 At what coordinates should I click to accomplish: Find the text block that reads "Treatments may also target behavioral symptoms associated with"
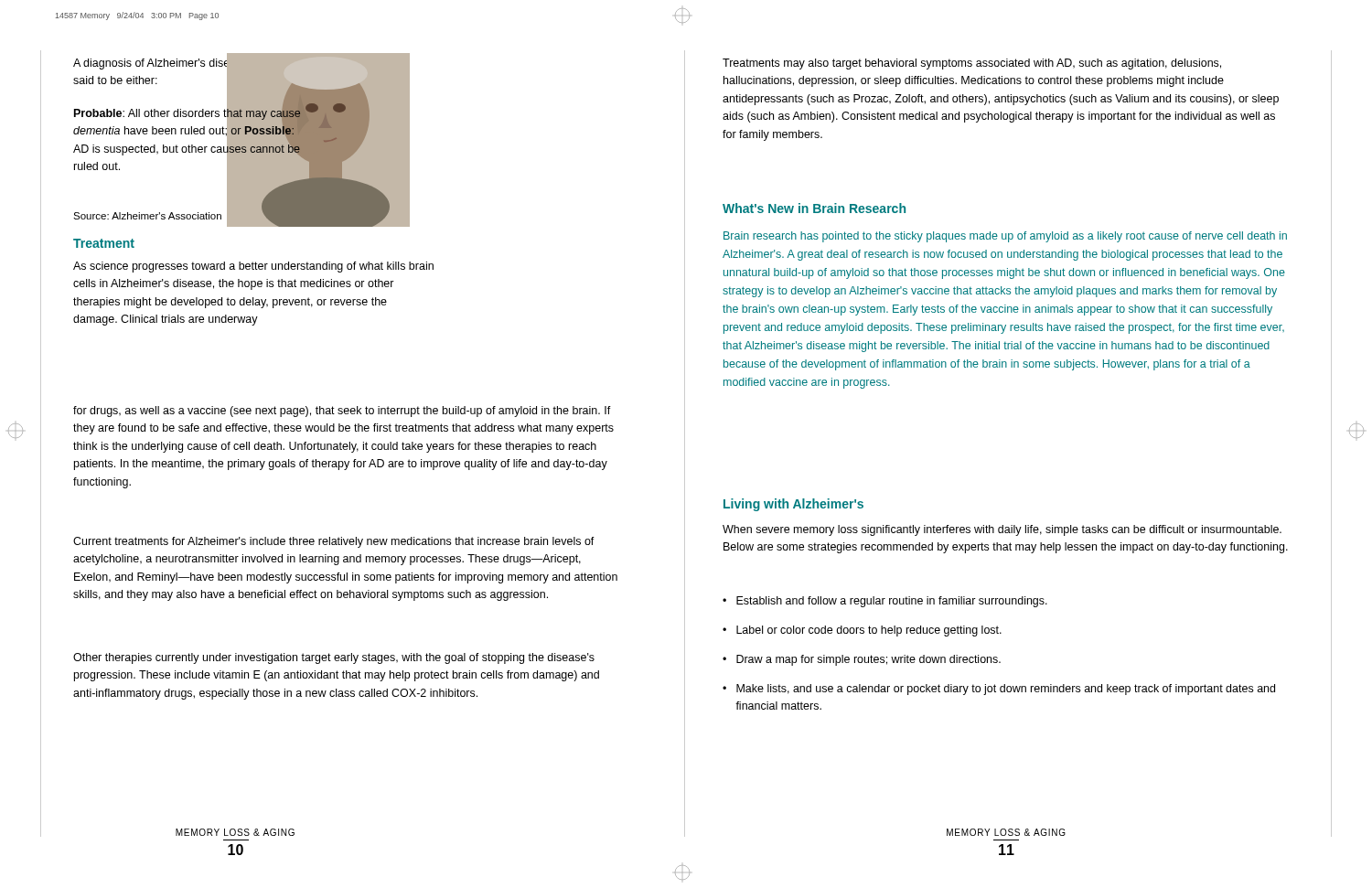(1001, 99)
